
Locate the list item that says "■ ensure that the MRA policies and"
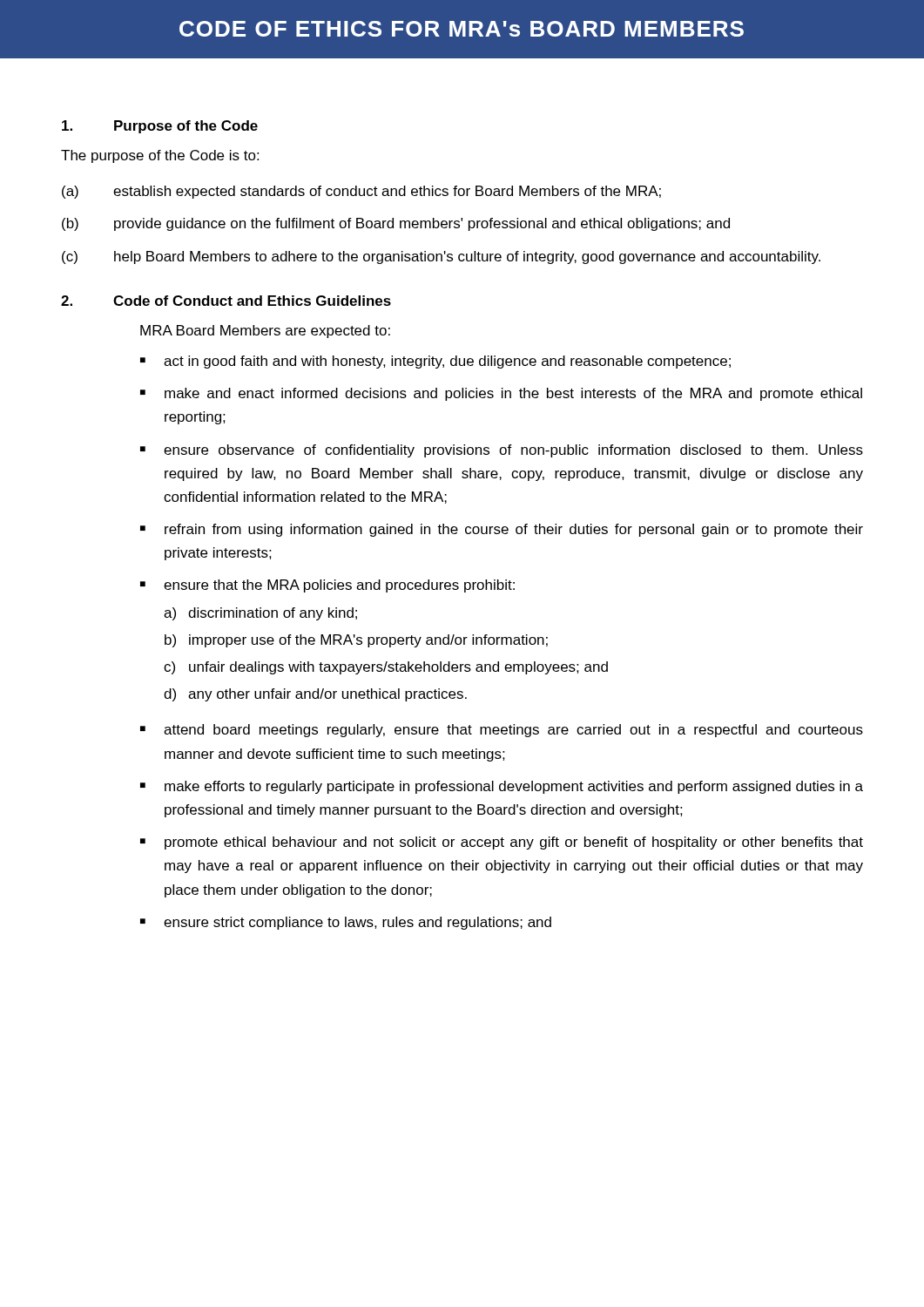tap(501, 642)
